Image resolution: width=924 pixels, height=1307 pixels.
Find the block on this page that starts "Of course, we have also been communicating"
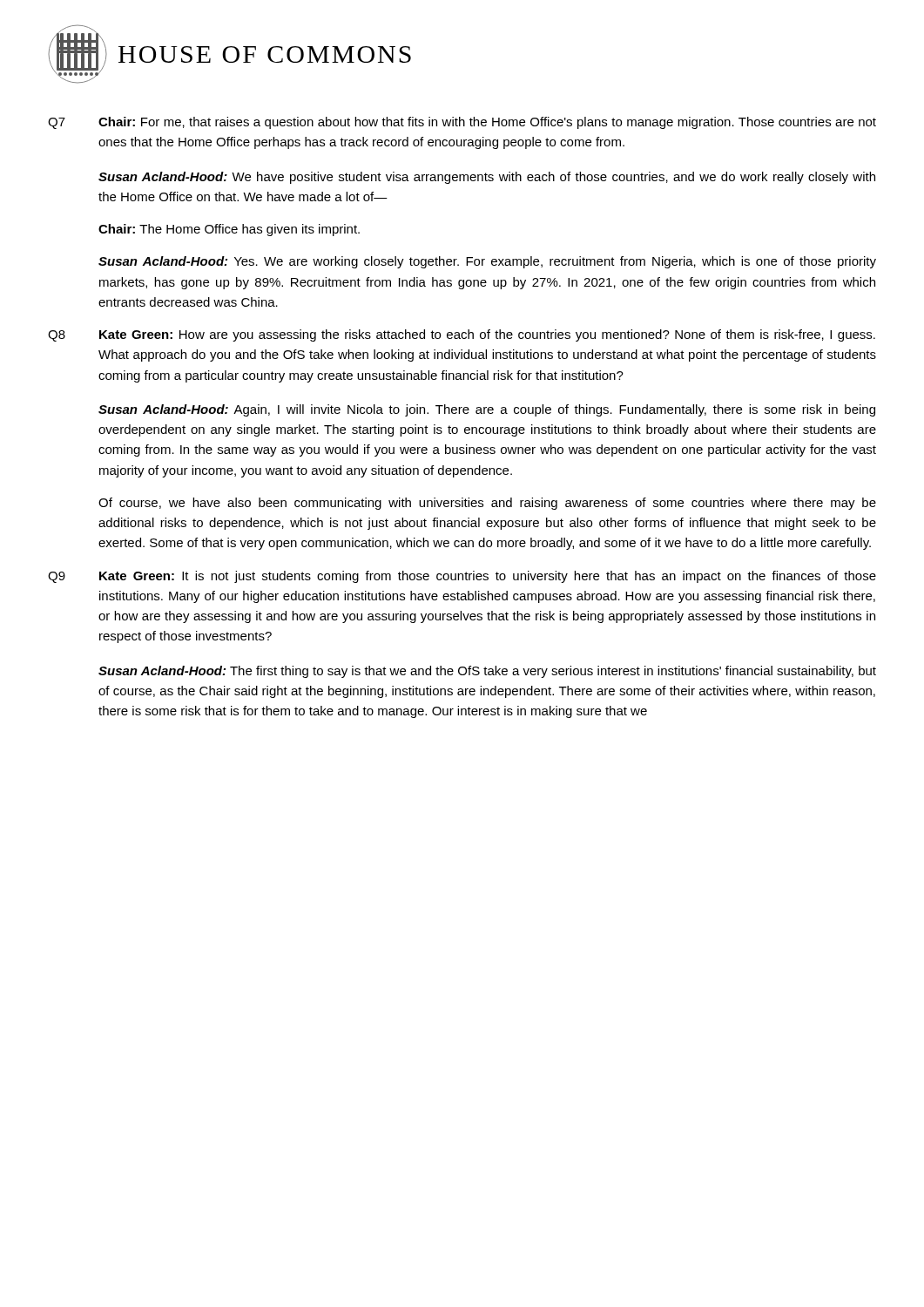[487, 522]
